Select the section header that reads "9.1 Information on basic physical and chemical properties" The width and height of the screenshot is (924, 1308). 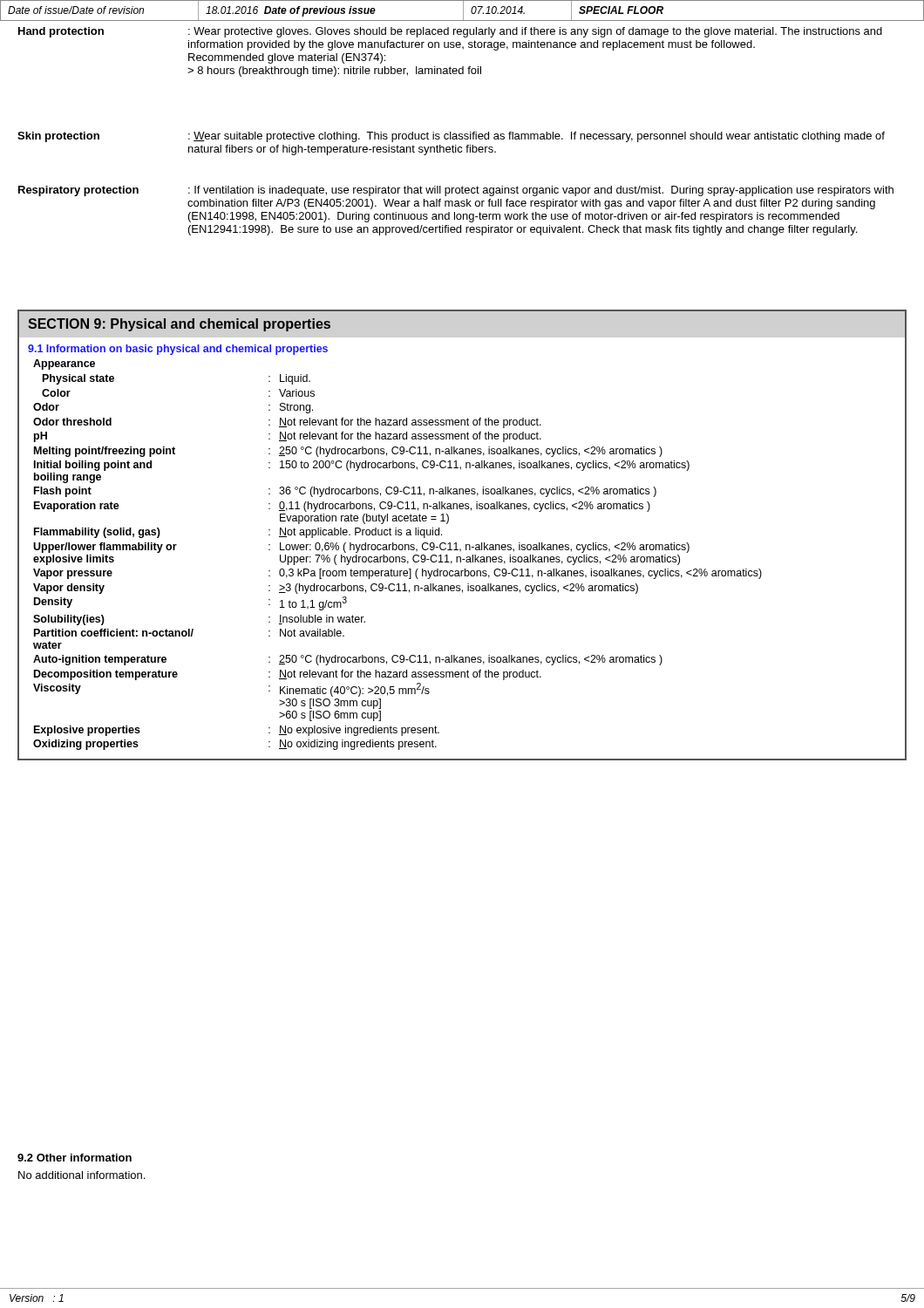[178, 349]
